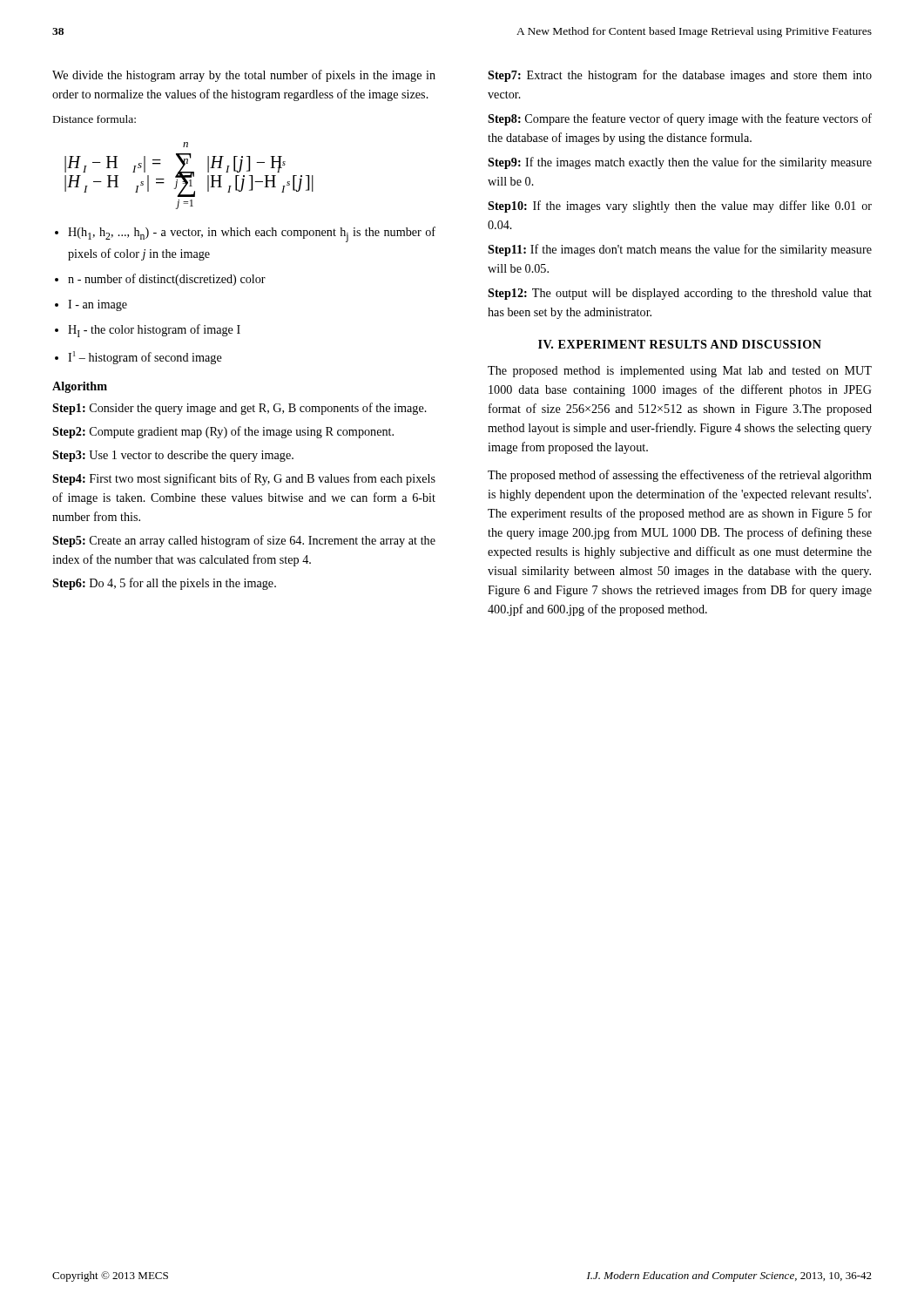Point to the block beginning "Step6: Do 4, 5 for"
924x1307 pixels.
164,583
